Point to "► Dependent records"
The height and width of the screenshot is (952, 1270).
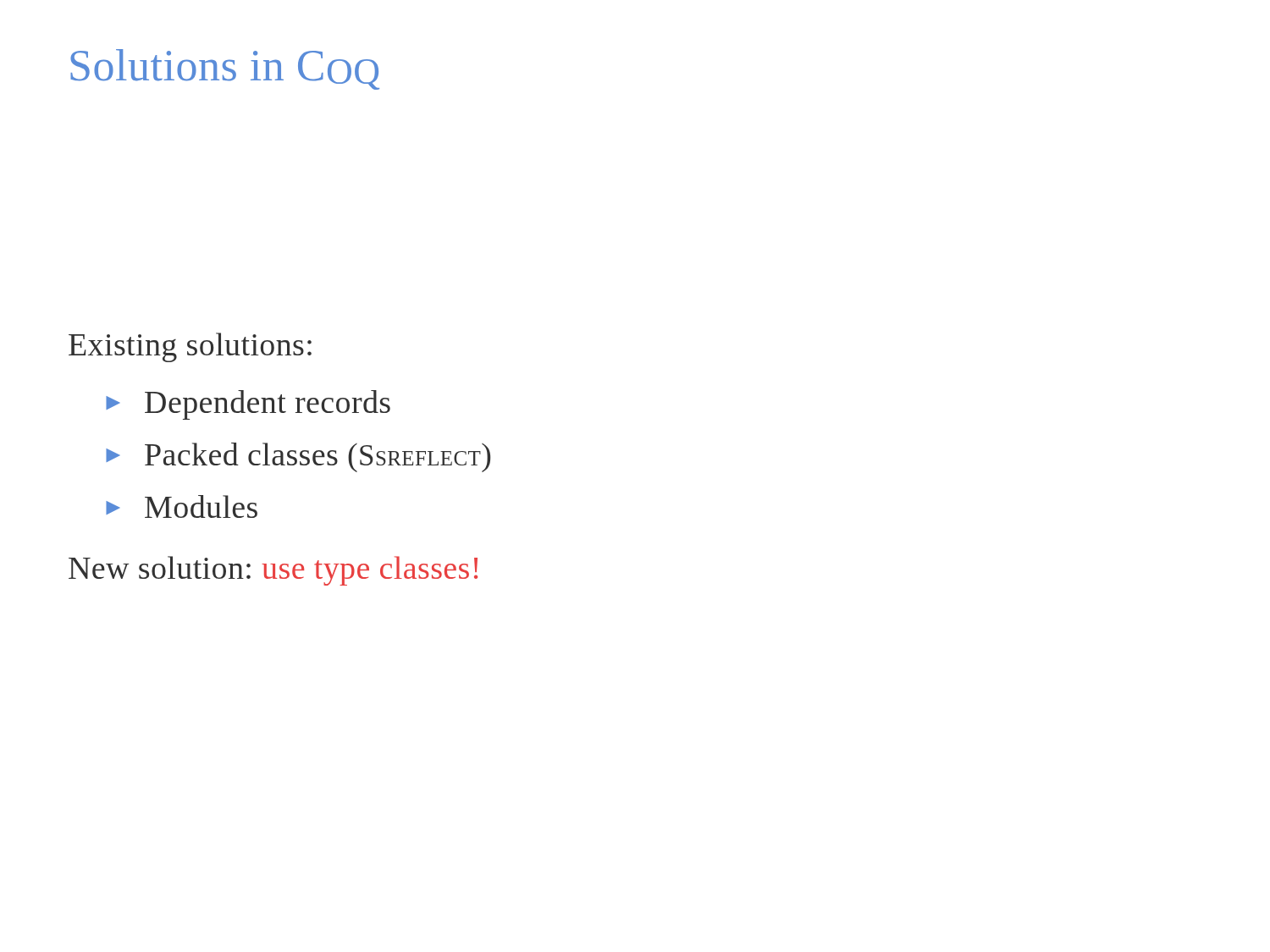point(247,402)
